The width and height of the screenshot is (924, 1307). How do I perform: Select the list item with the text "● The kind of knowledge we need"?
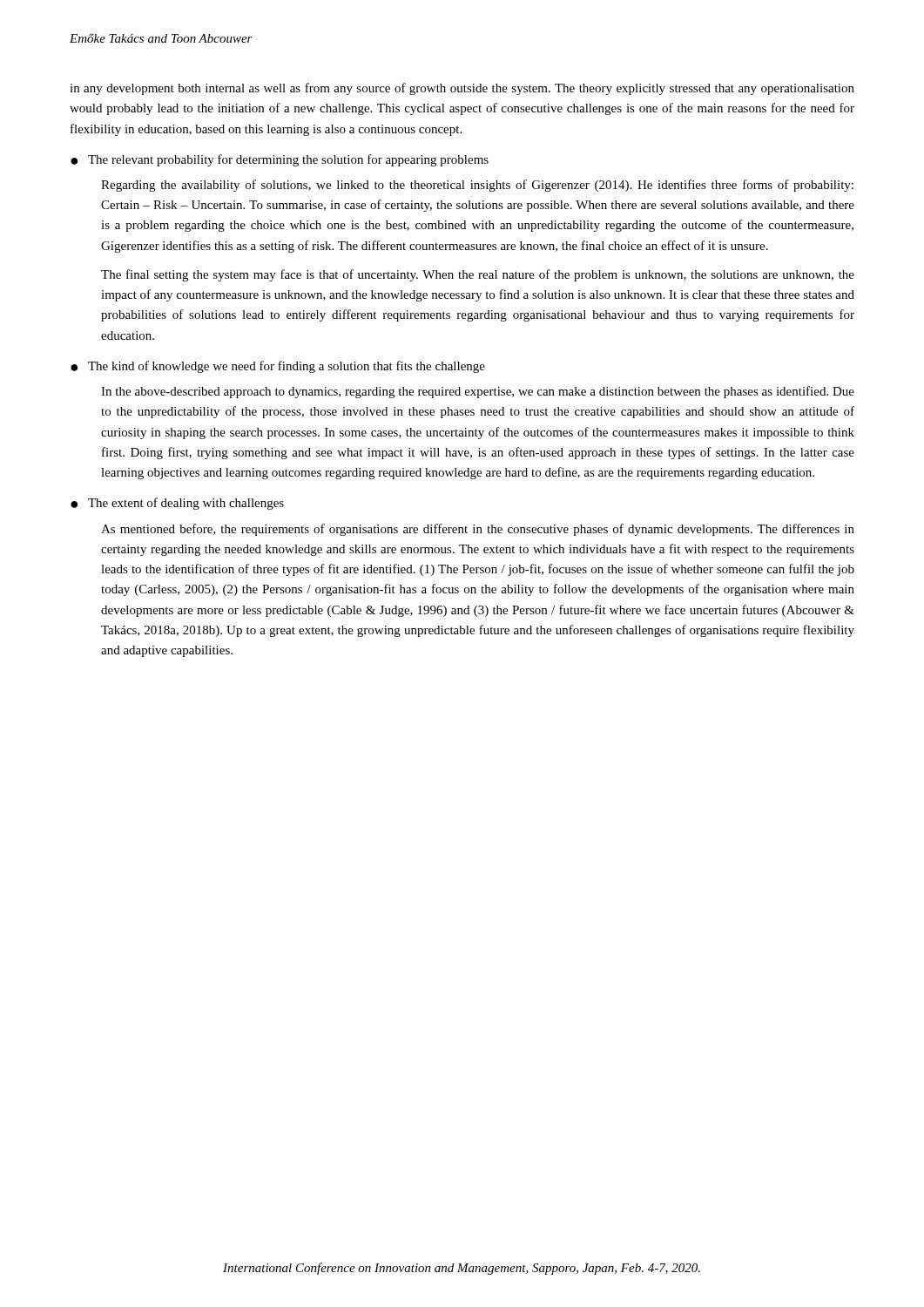click(277, 367)
